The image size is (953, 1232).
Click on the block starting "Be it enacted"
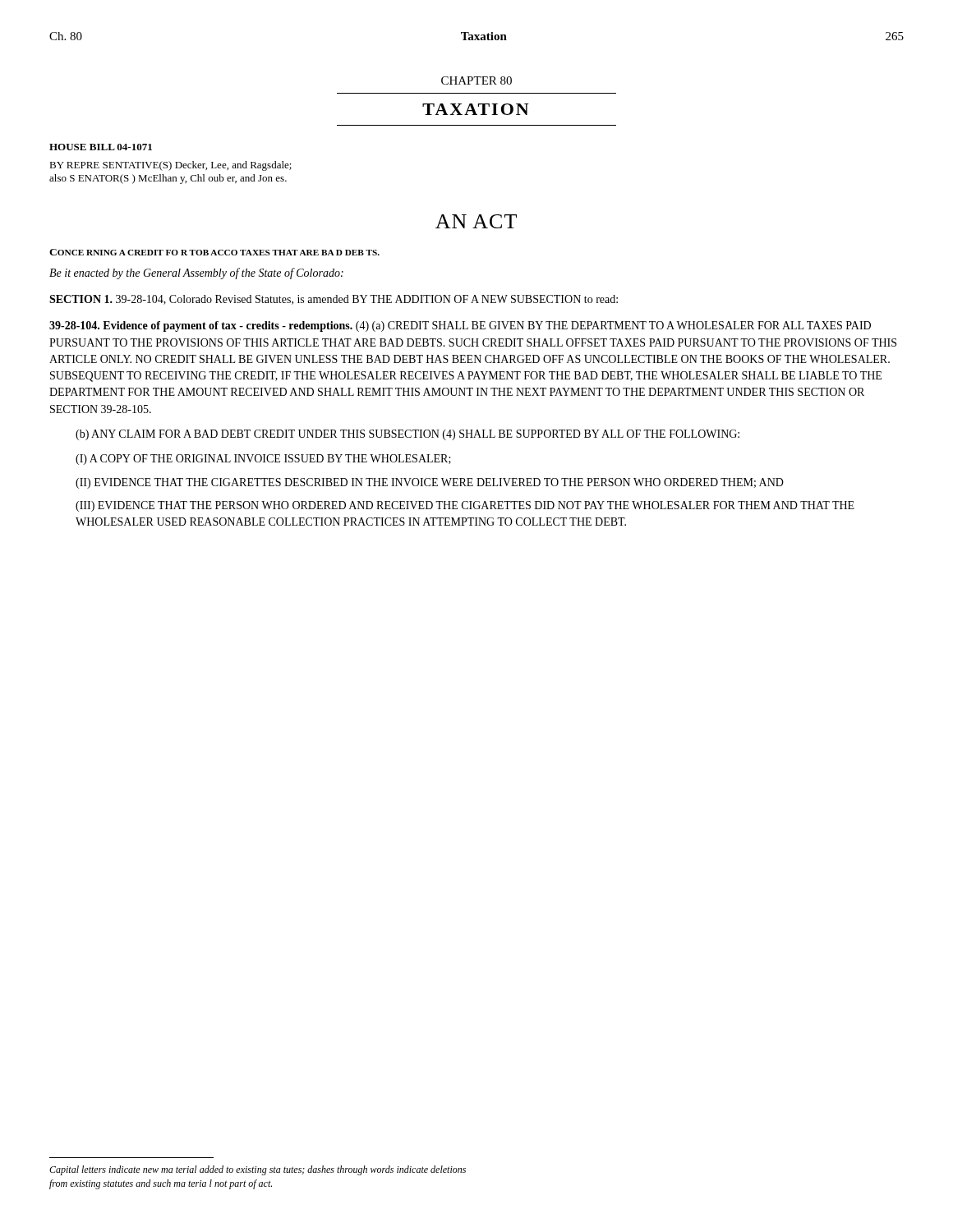coord(197,273)
